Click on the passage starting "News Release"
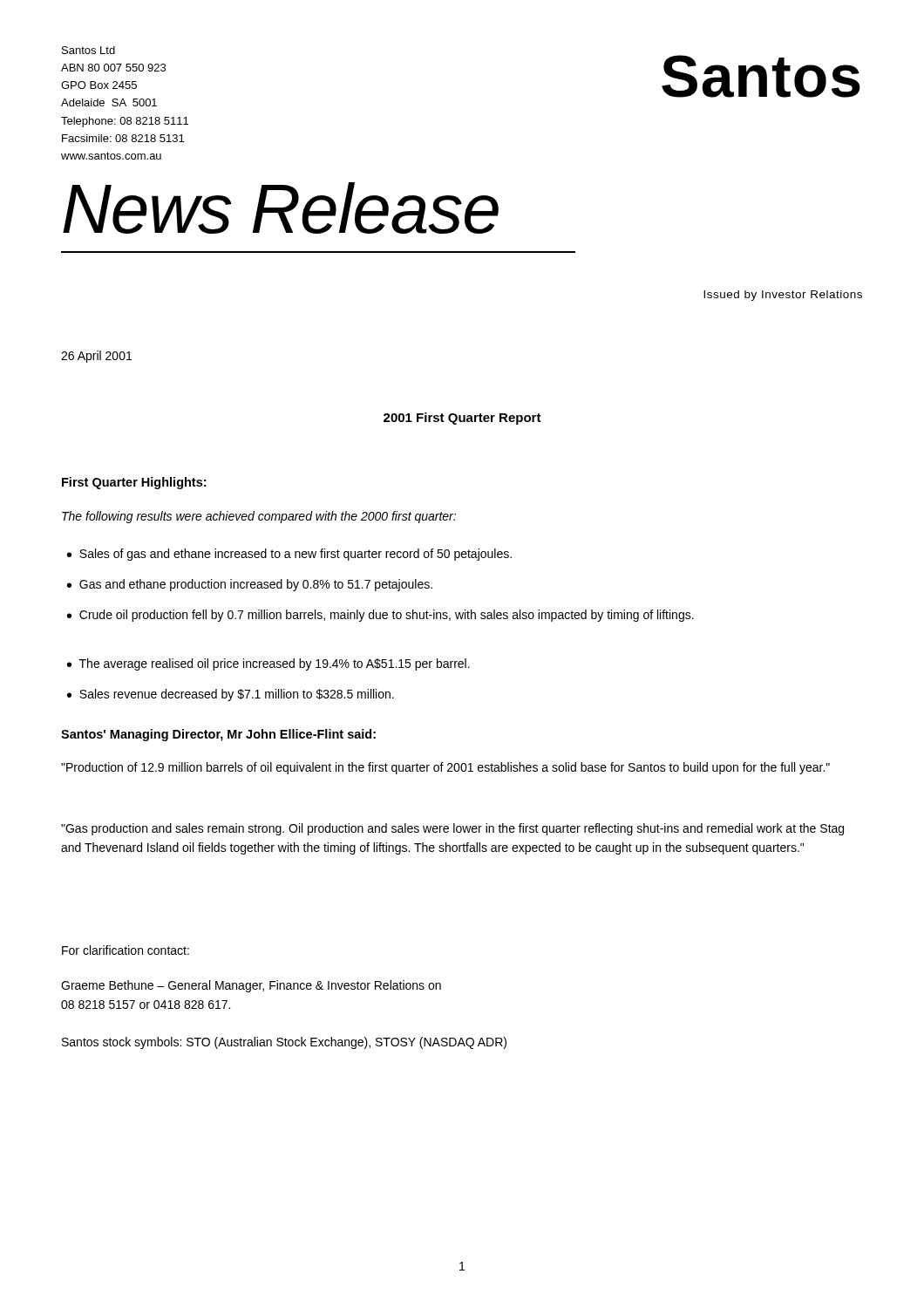Screen dimensions: 1308x924 click(462, 214)
